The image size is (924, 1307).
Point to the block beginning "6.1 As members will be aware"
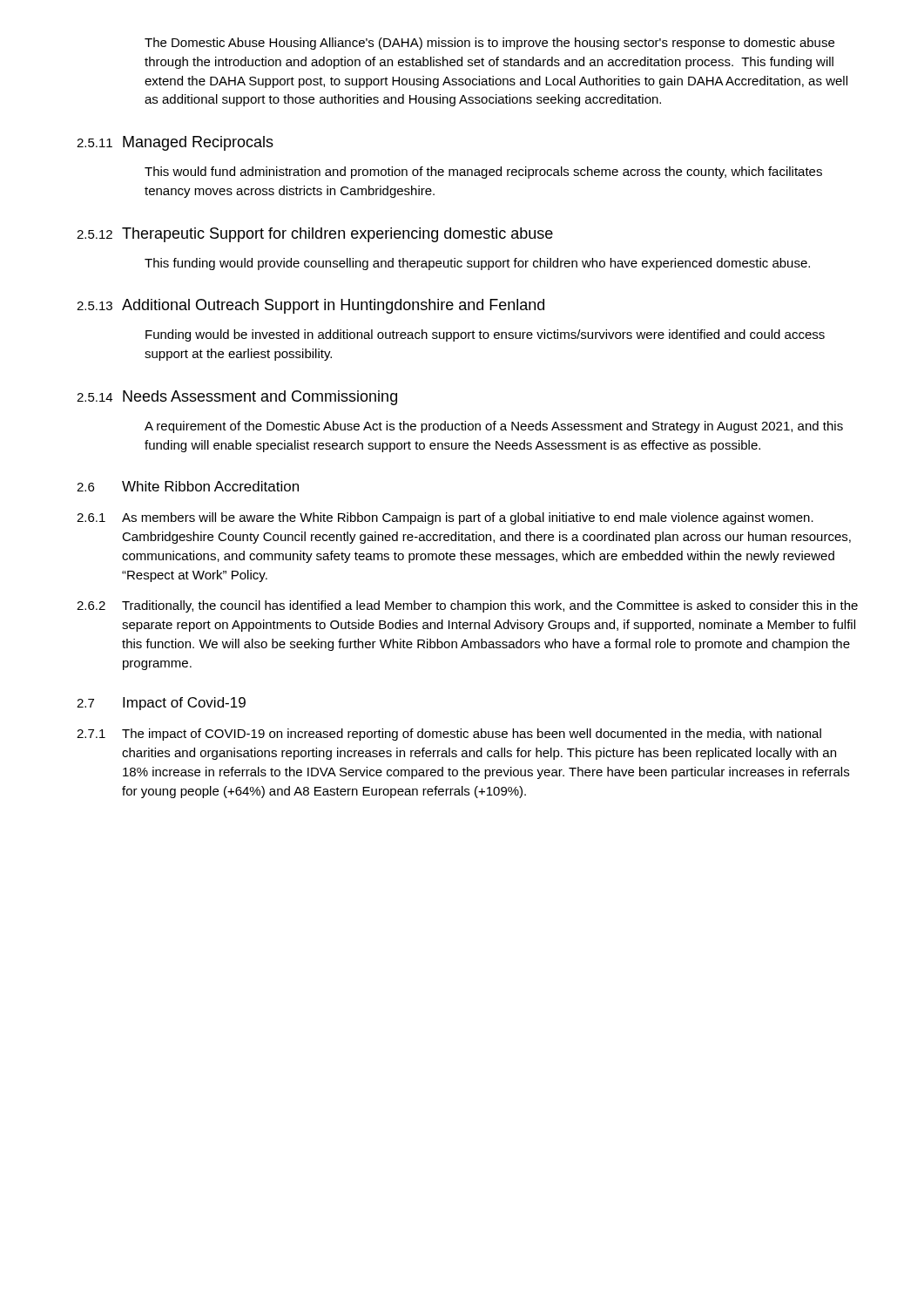click(x=469, y=546)
